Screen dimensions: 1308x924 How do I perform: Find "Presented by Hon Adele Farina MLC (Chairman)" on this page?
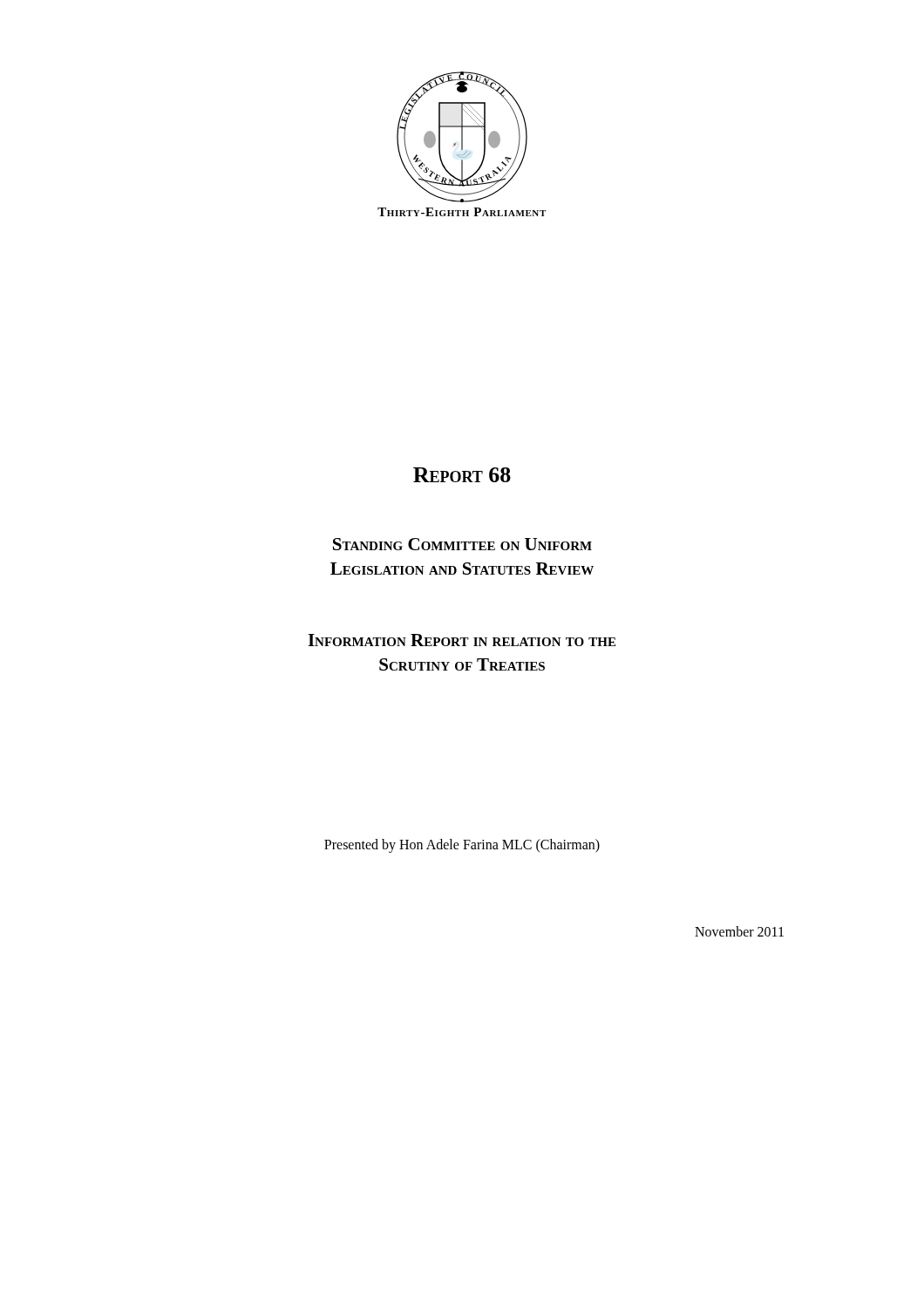coord(462,845)
